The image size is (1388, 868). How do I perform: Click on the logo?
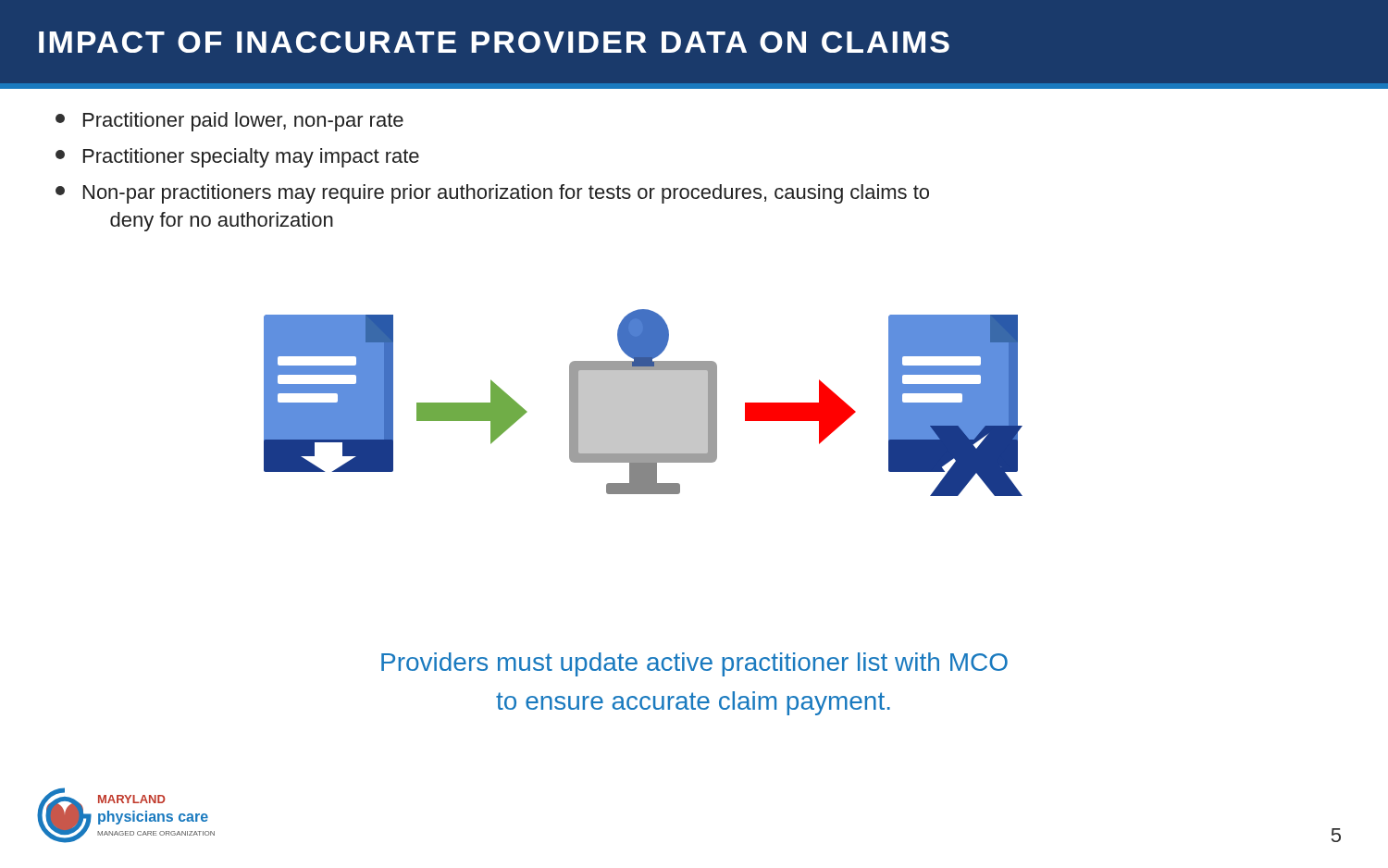tap(134, 817)
